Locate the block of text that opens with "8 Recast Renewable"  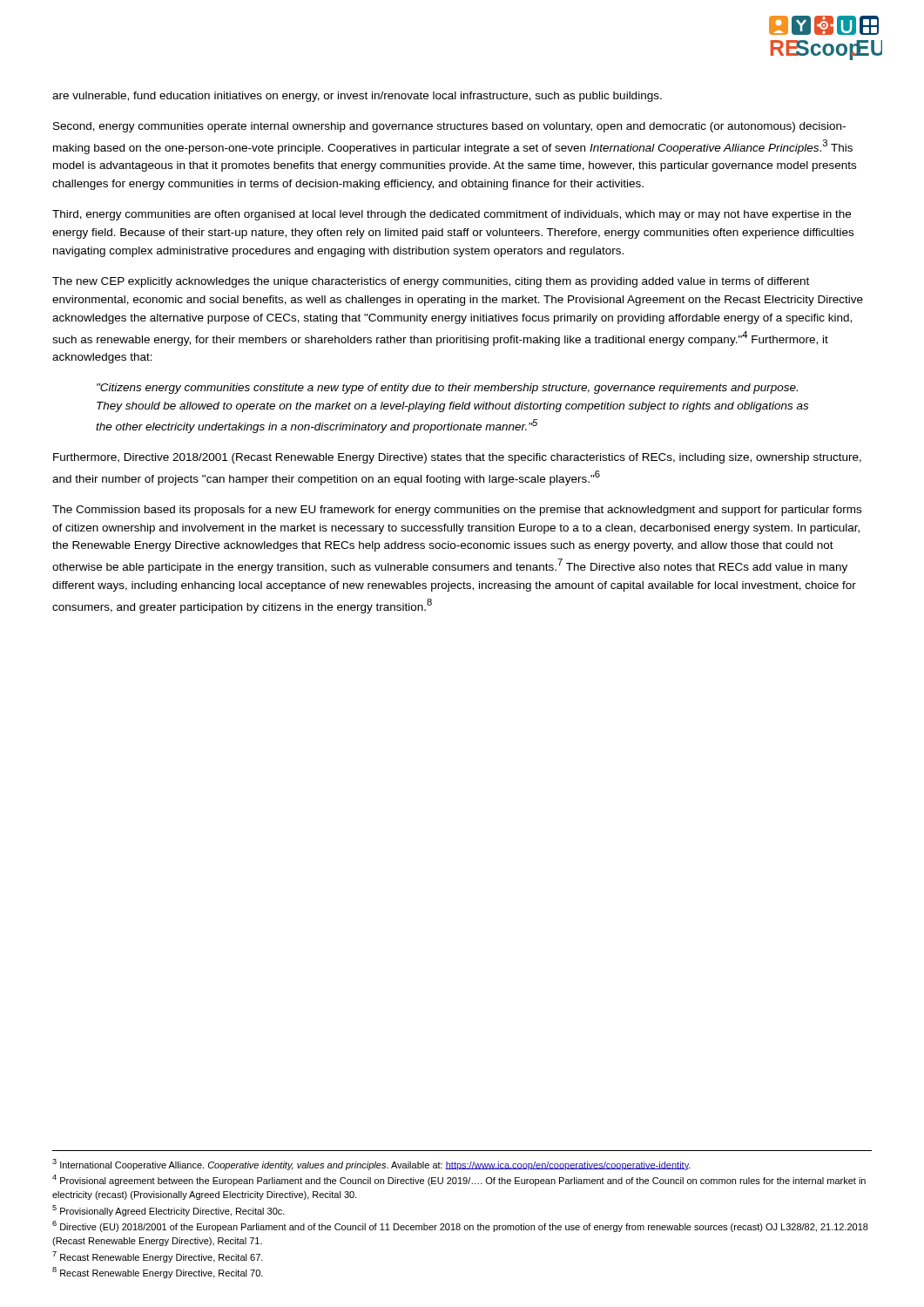(158, 1272)
